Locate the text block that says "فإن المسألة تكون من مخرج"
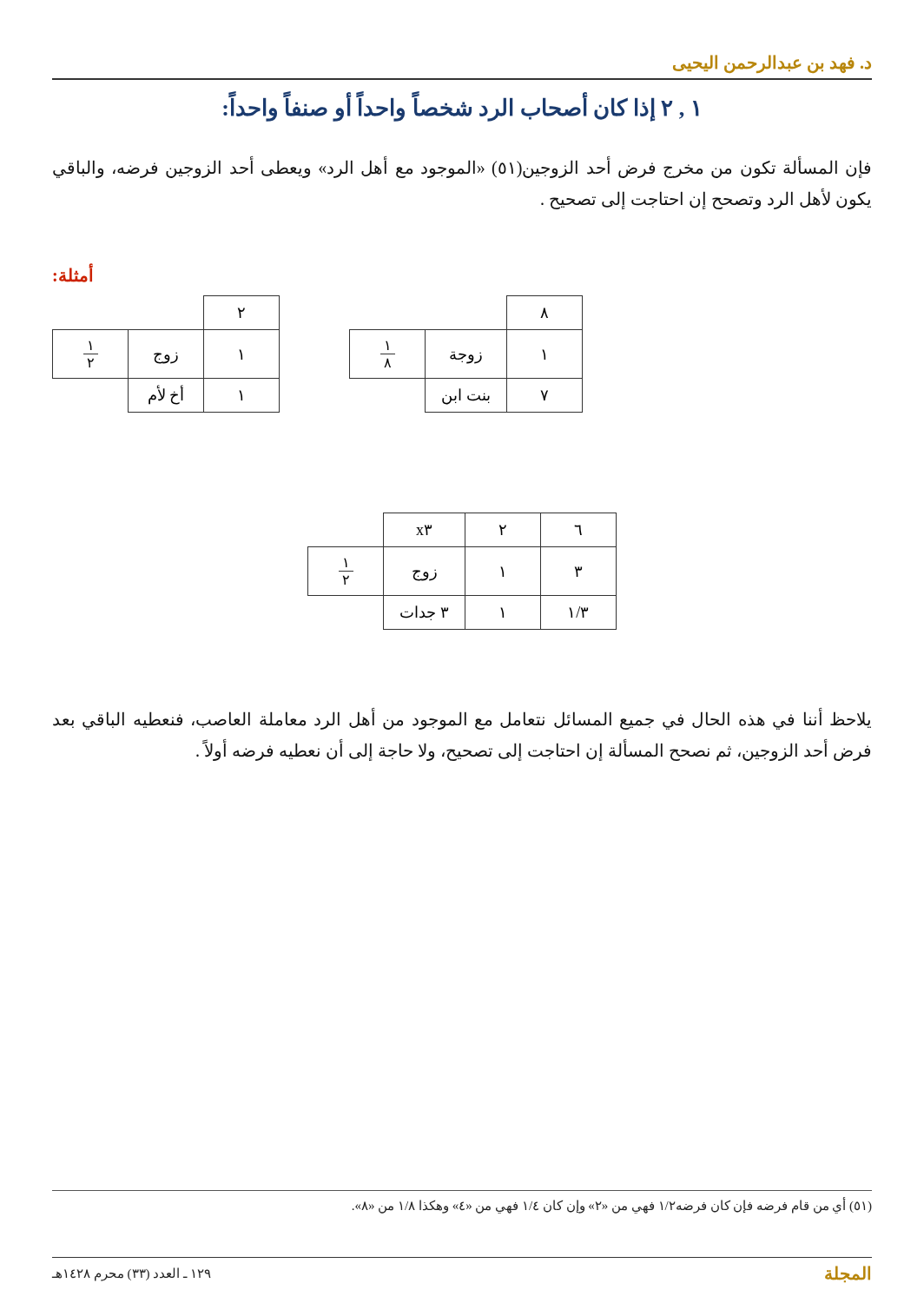The width and height of the screenshot is (924, 1303). click(462, 183)
